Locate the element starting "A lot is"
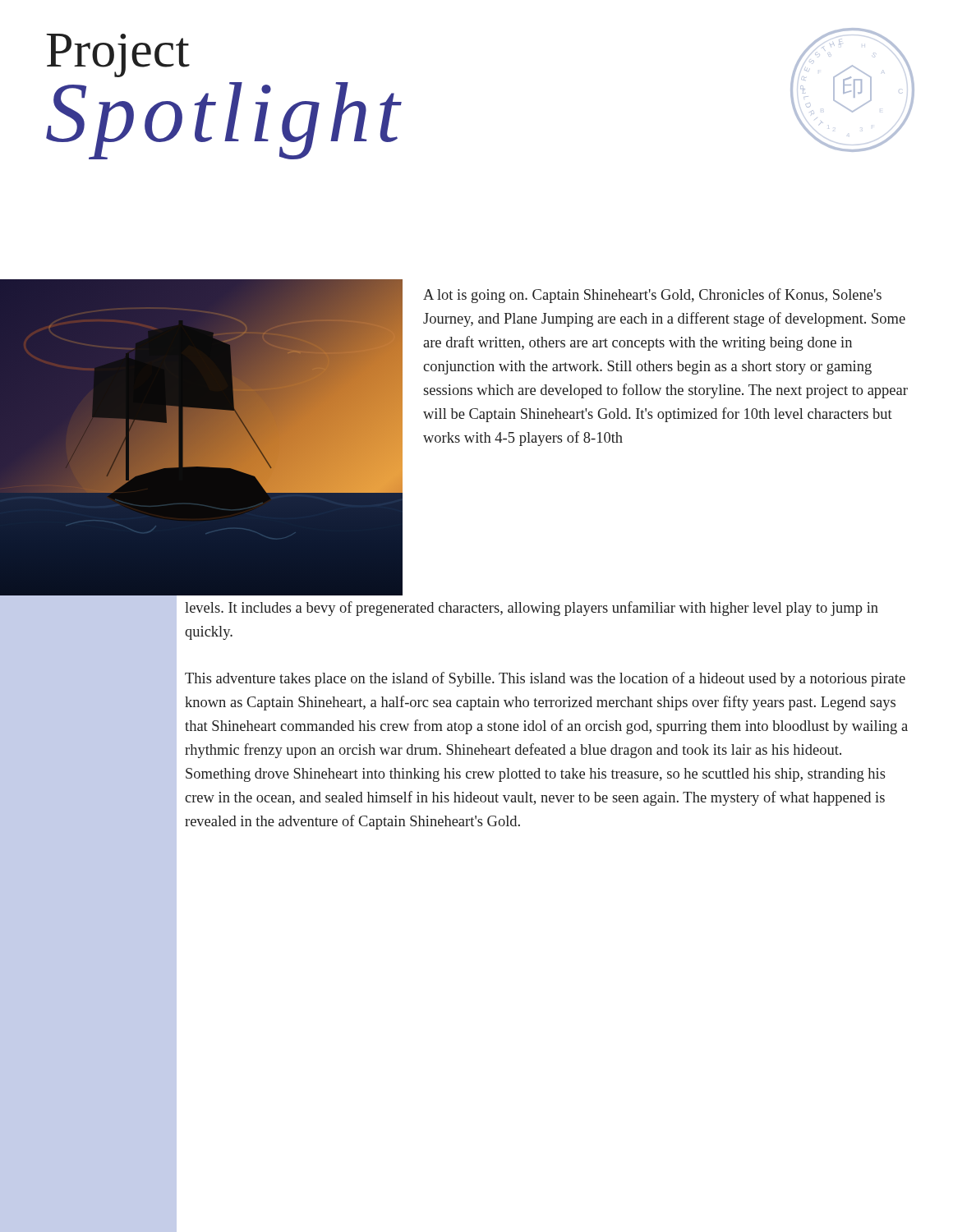Viewport: 953px width, 1232px height. 665,366
